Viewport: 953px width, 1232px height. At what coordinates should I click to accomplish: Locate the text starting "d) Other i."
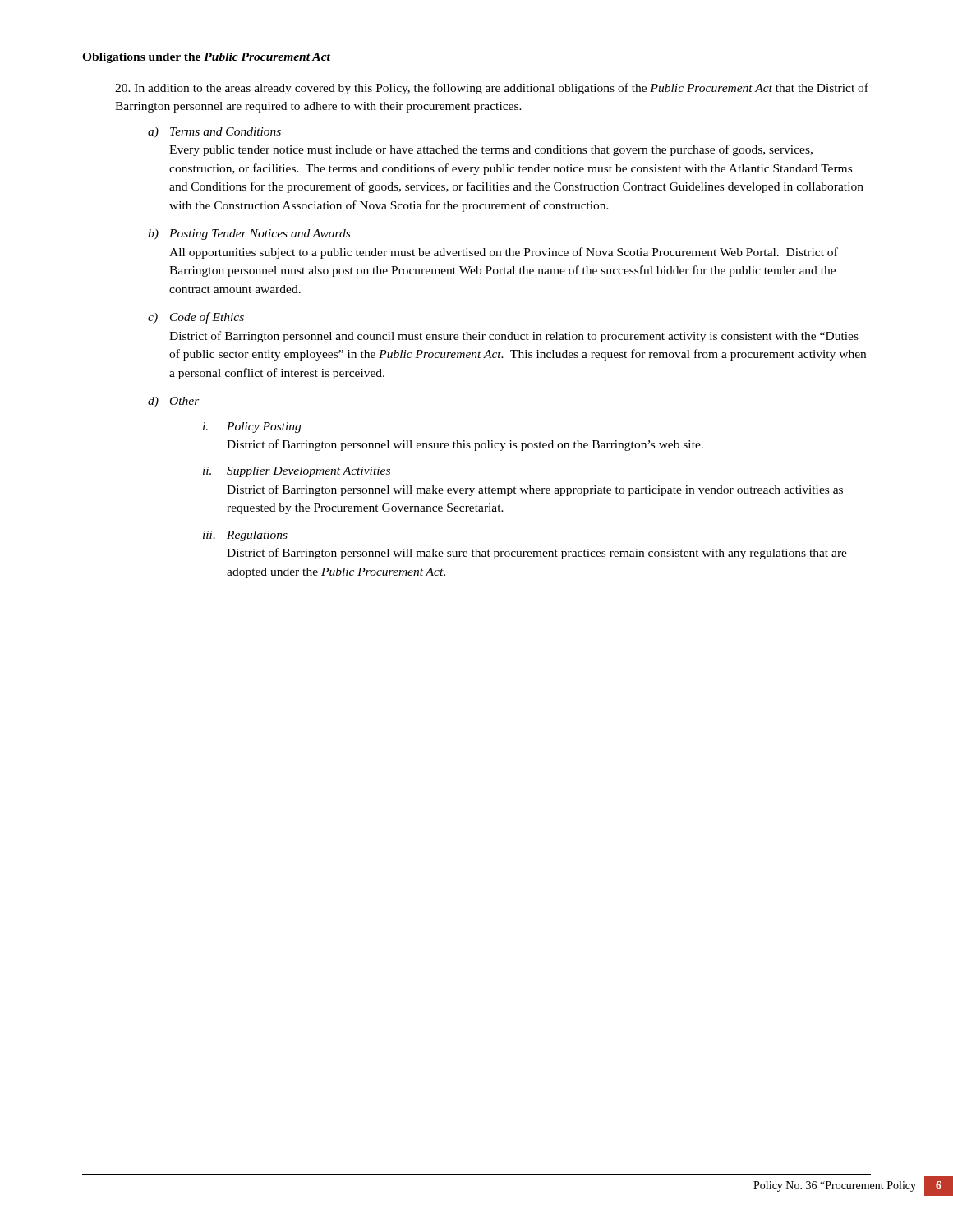point(509,486)
